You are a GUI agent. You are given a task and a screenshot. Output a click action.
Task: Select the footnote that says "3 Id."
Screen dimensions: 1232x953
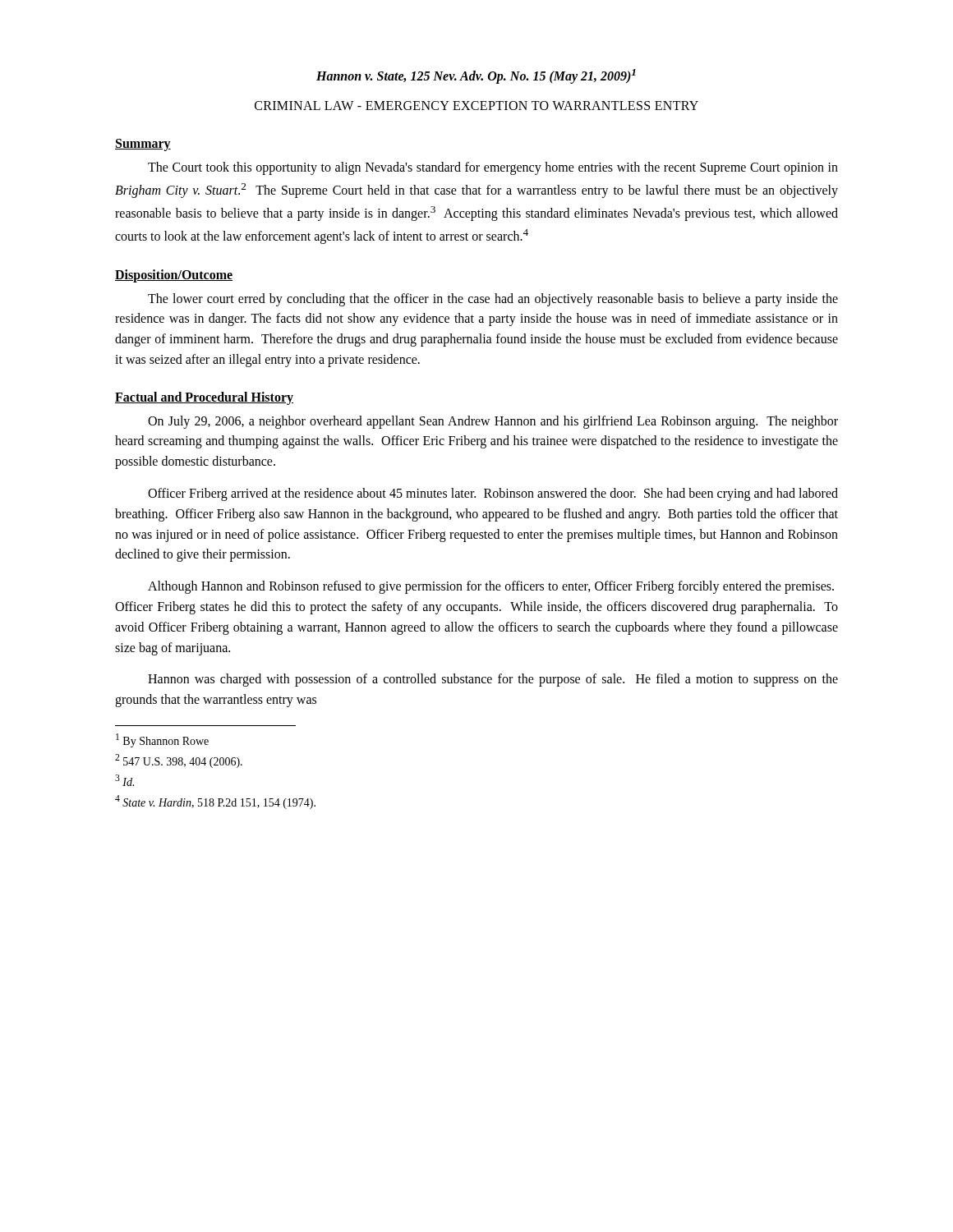[124, 780]
